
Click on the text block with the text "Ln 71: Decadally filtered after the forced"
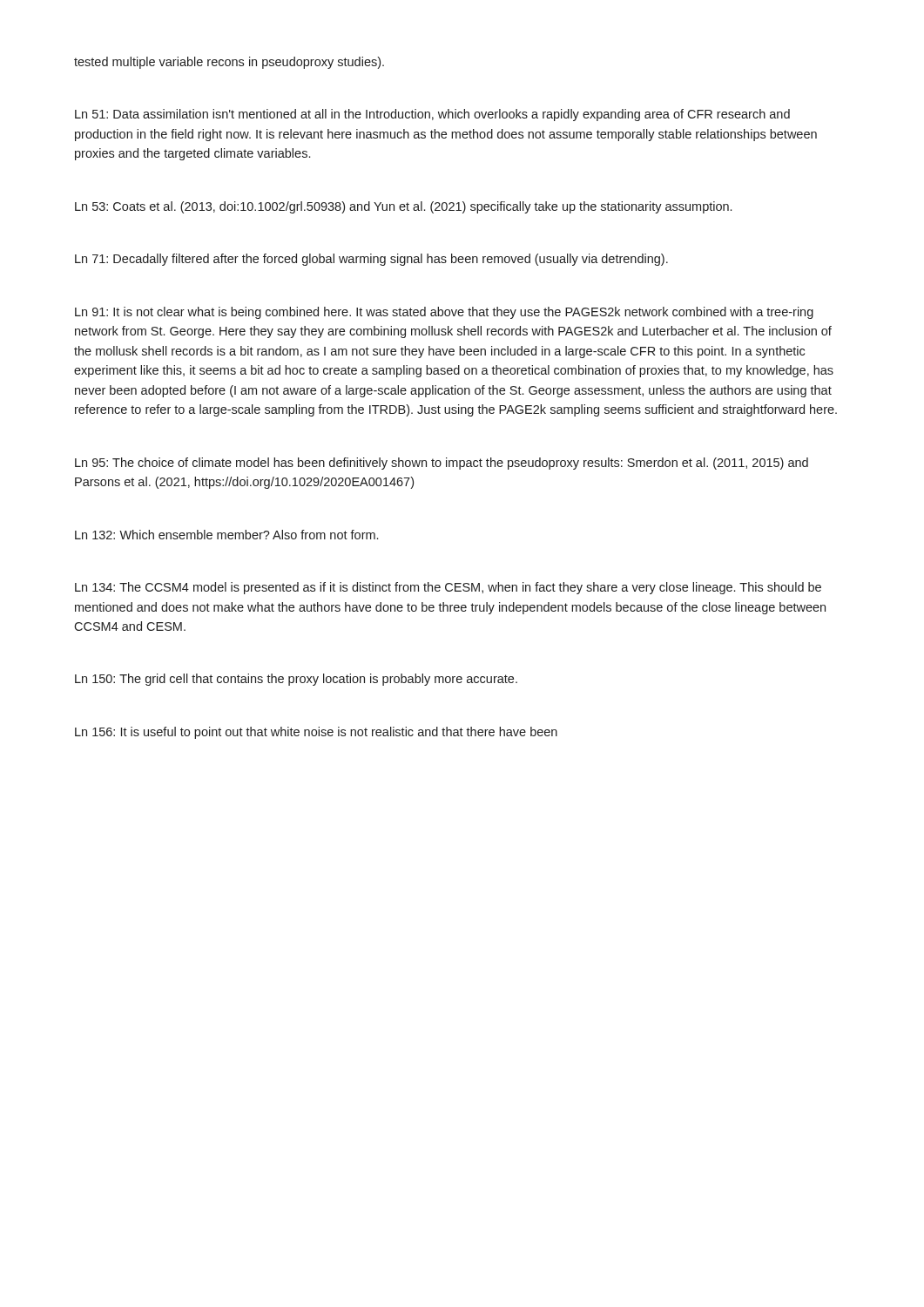point(371,259)
